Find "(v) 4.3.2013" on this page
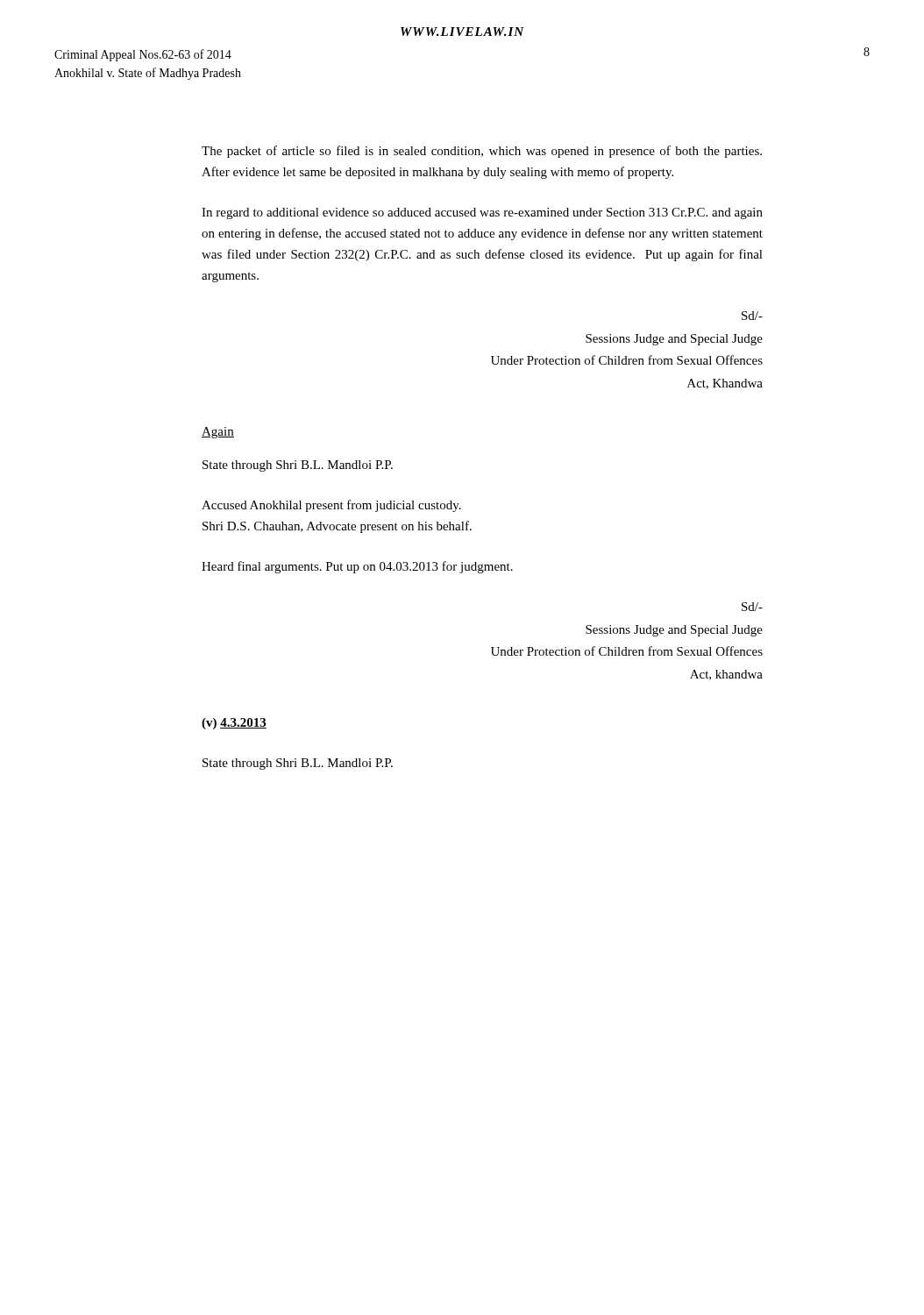Viewport: 924px width, 1315px height. pyautogui.click(x=234, y=722)
